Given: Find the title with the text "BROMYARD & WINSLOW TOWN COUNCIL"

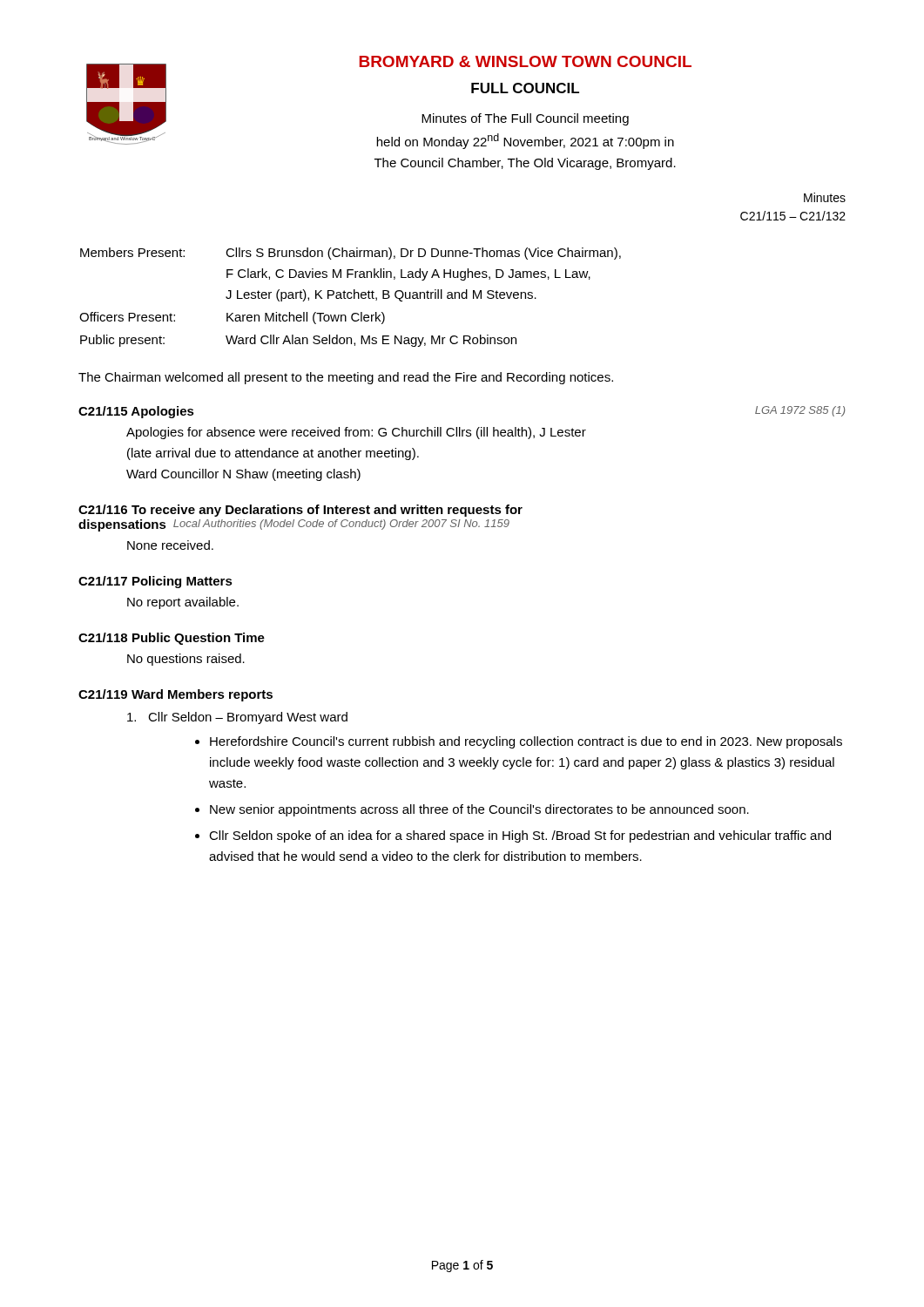Looking at the screenshot, I should [x=525, y=61].
